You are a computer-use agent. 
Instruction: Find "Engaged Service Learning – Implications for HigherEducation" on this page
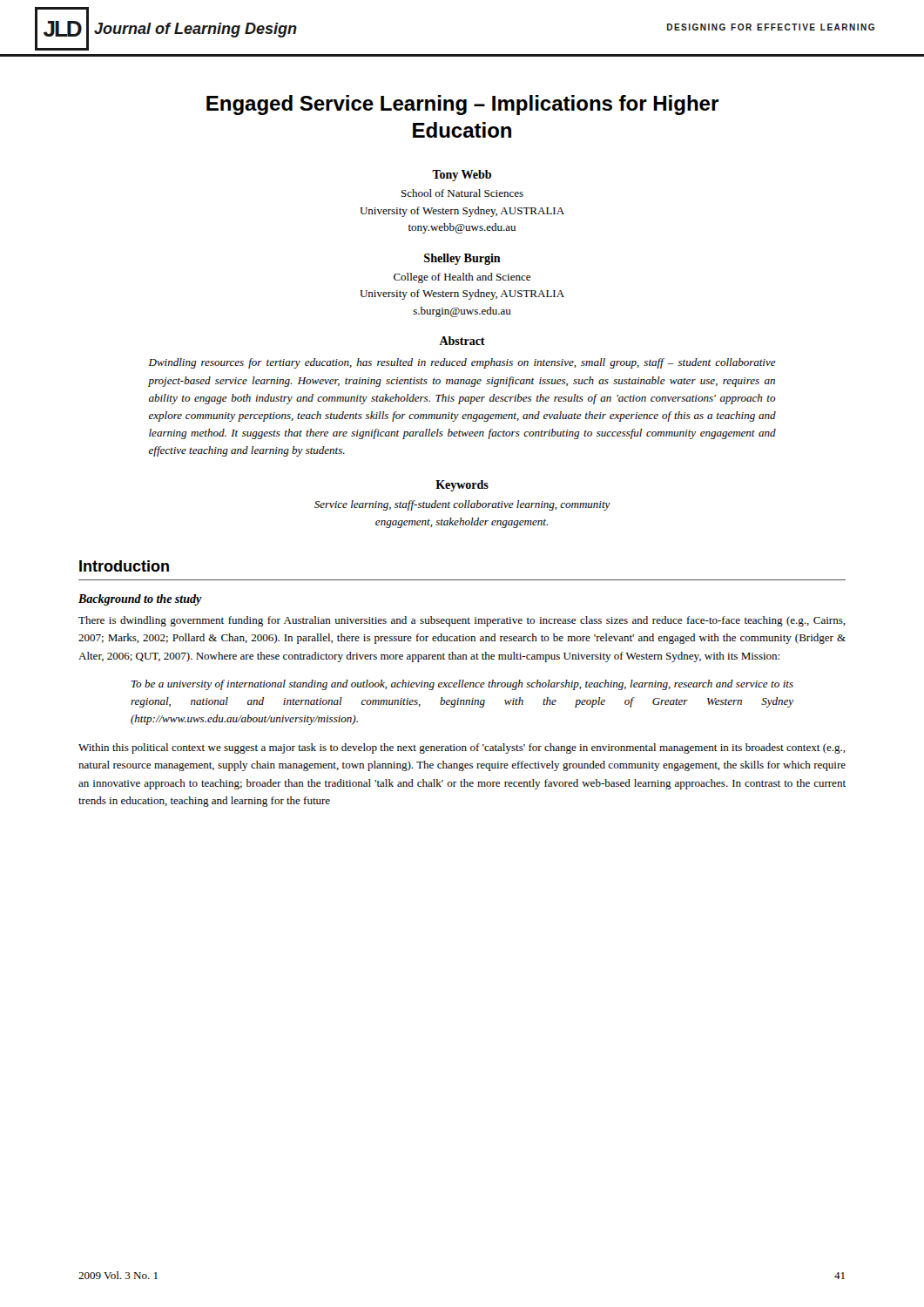tap(462, 117)
